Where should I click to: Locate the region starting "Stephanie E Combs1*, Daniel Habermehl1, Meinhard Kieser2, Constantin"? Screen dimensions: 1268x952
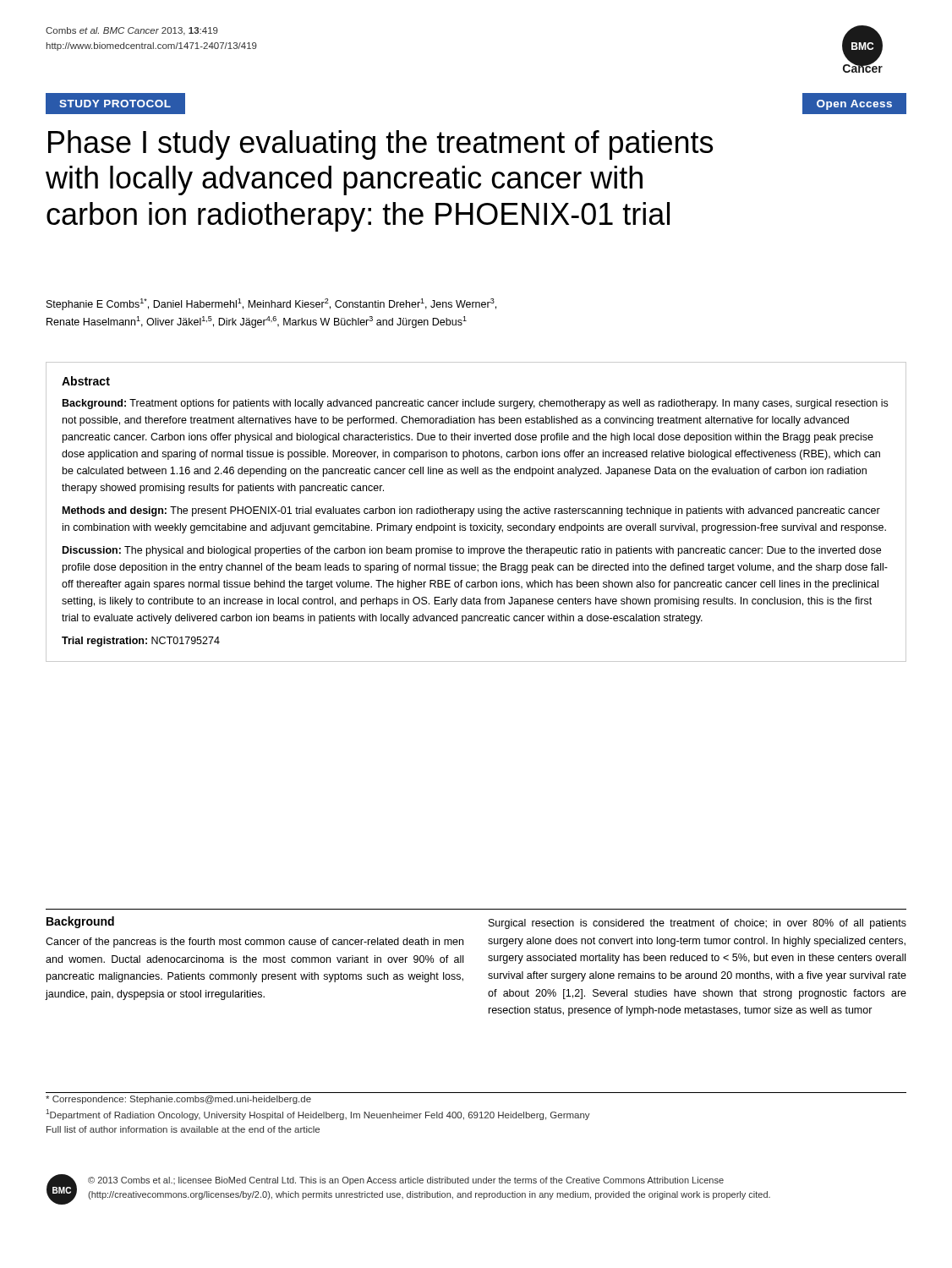pos(272,312)
